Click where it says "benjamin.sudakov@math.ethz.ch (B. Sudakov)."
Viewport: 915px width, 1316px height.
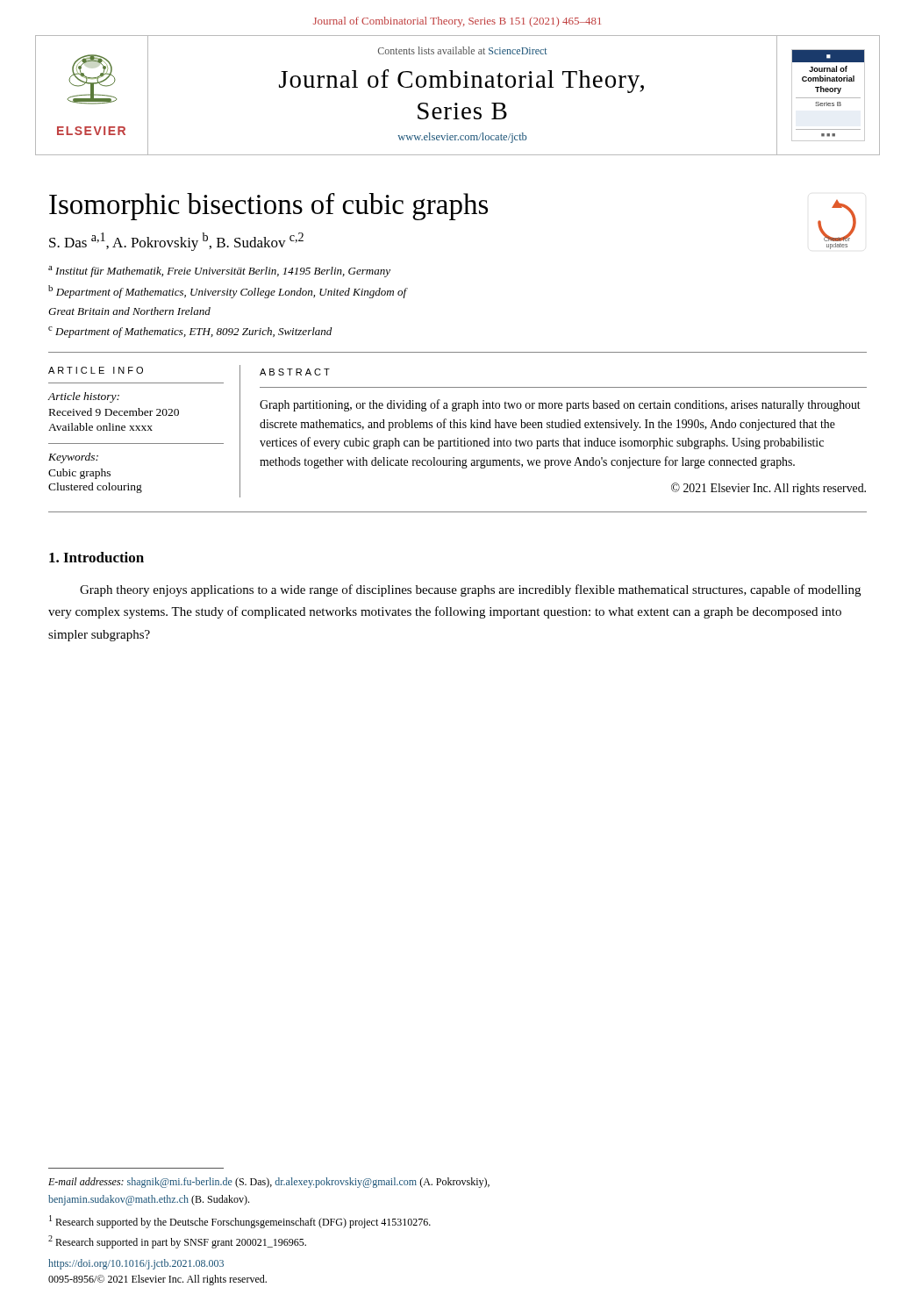[149, 1199]
